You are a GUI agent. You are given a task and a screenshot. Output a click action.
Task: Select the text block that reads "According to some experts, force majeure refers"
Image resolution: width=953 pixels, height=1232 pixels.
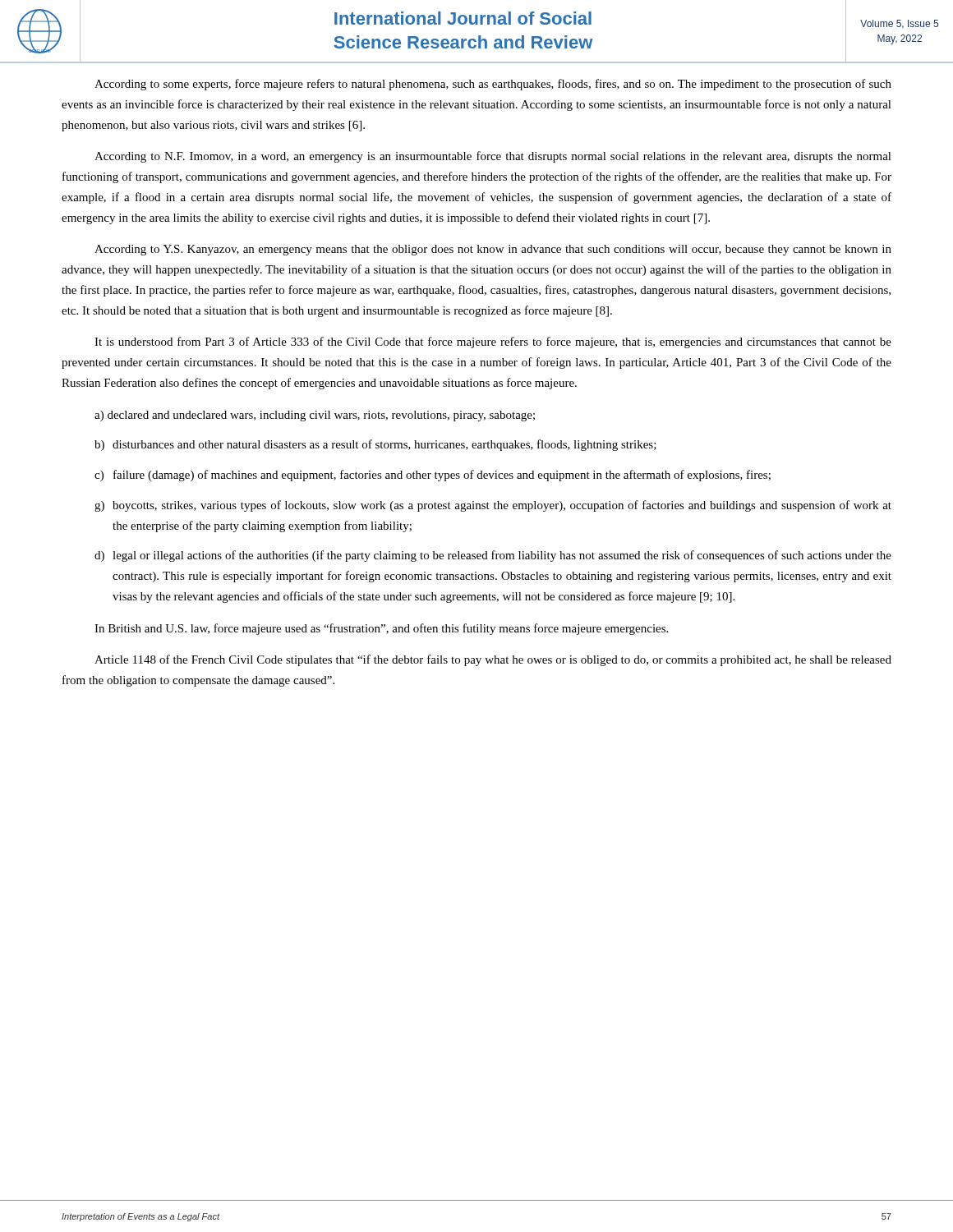coord(476,104)
